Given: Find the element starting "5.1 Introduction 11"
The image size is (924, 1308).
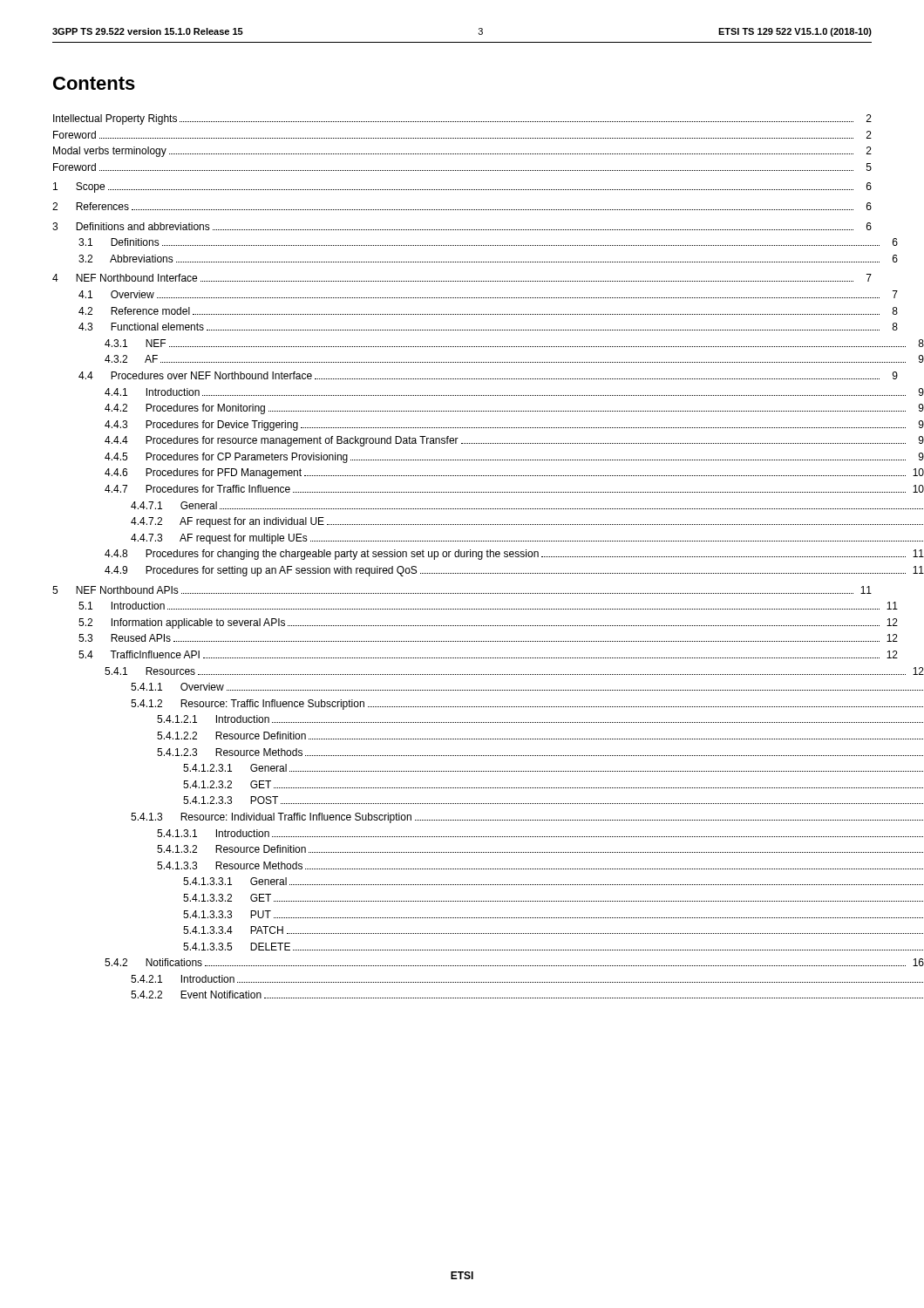Looking at the screenshot, I should pyautogui.click(x=488, y=607).
